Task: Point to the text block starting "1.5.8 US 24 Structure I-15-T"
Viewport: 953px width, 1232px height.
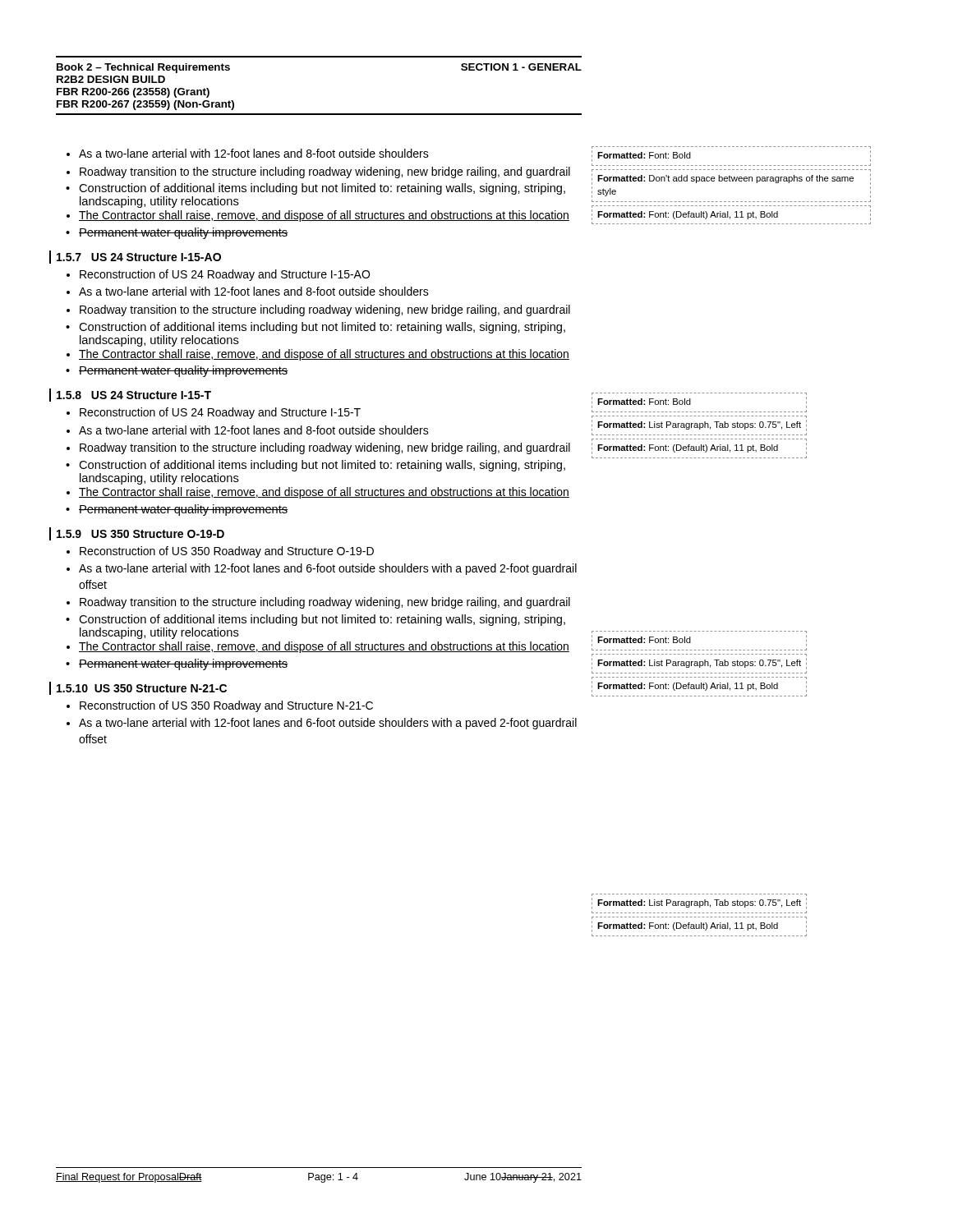Action: pos(134,395)
